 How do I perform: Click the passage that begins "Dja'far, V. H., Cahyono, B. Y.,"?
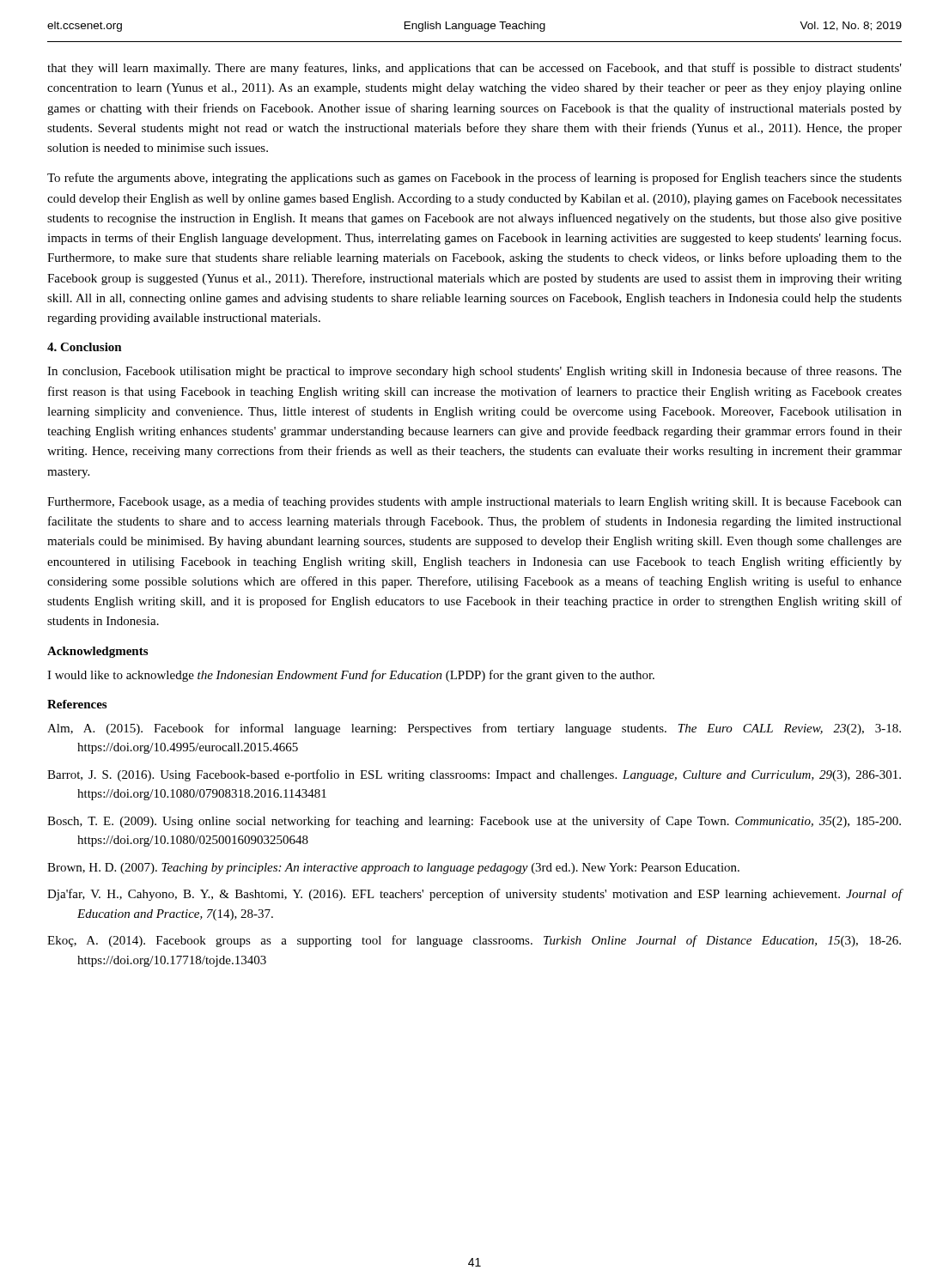tap(474, 904)
